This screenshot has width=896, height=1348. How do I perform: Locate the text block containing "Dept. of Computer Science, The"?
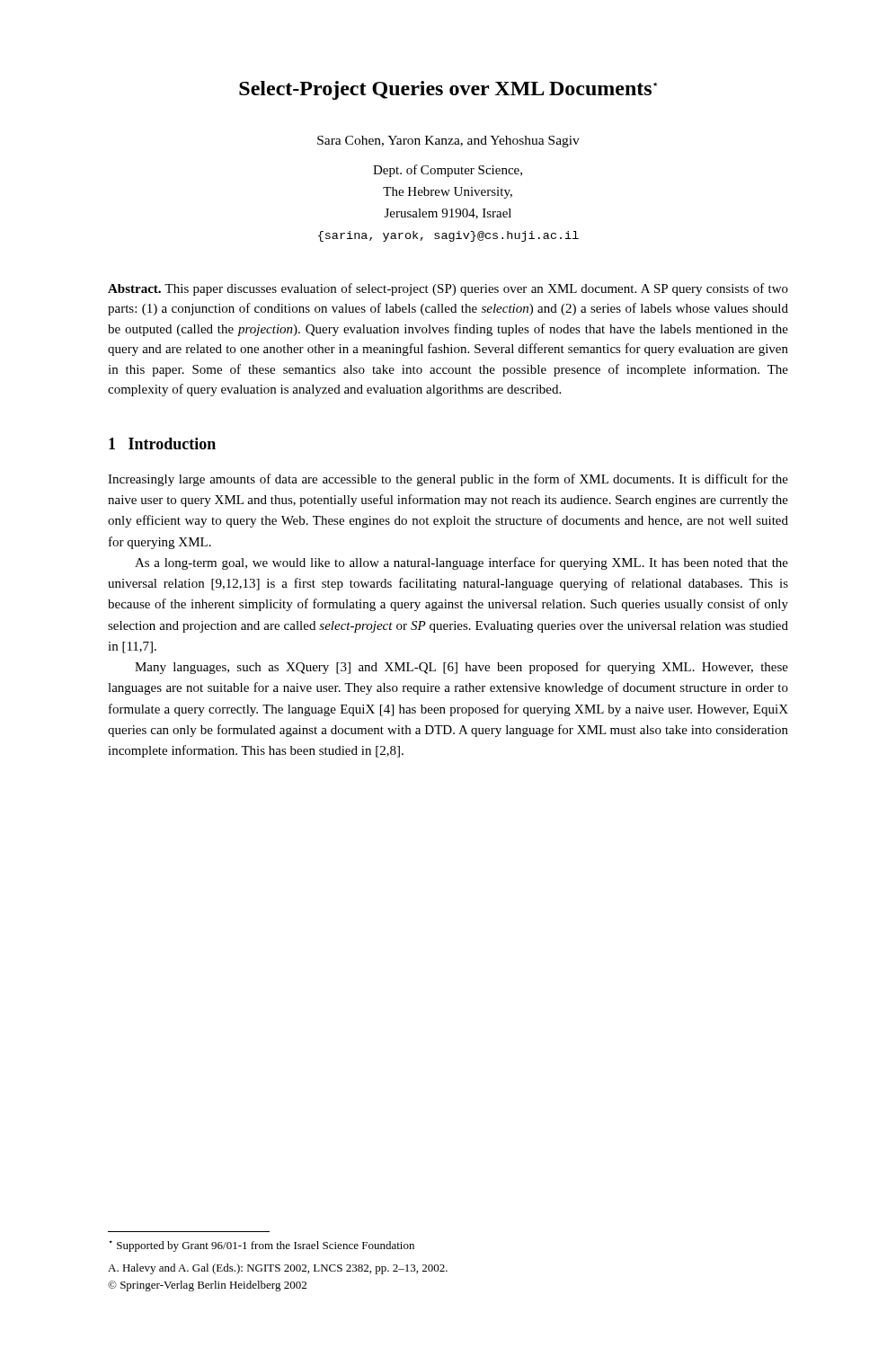[448, 203]
